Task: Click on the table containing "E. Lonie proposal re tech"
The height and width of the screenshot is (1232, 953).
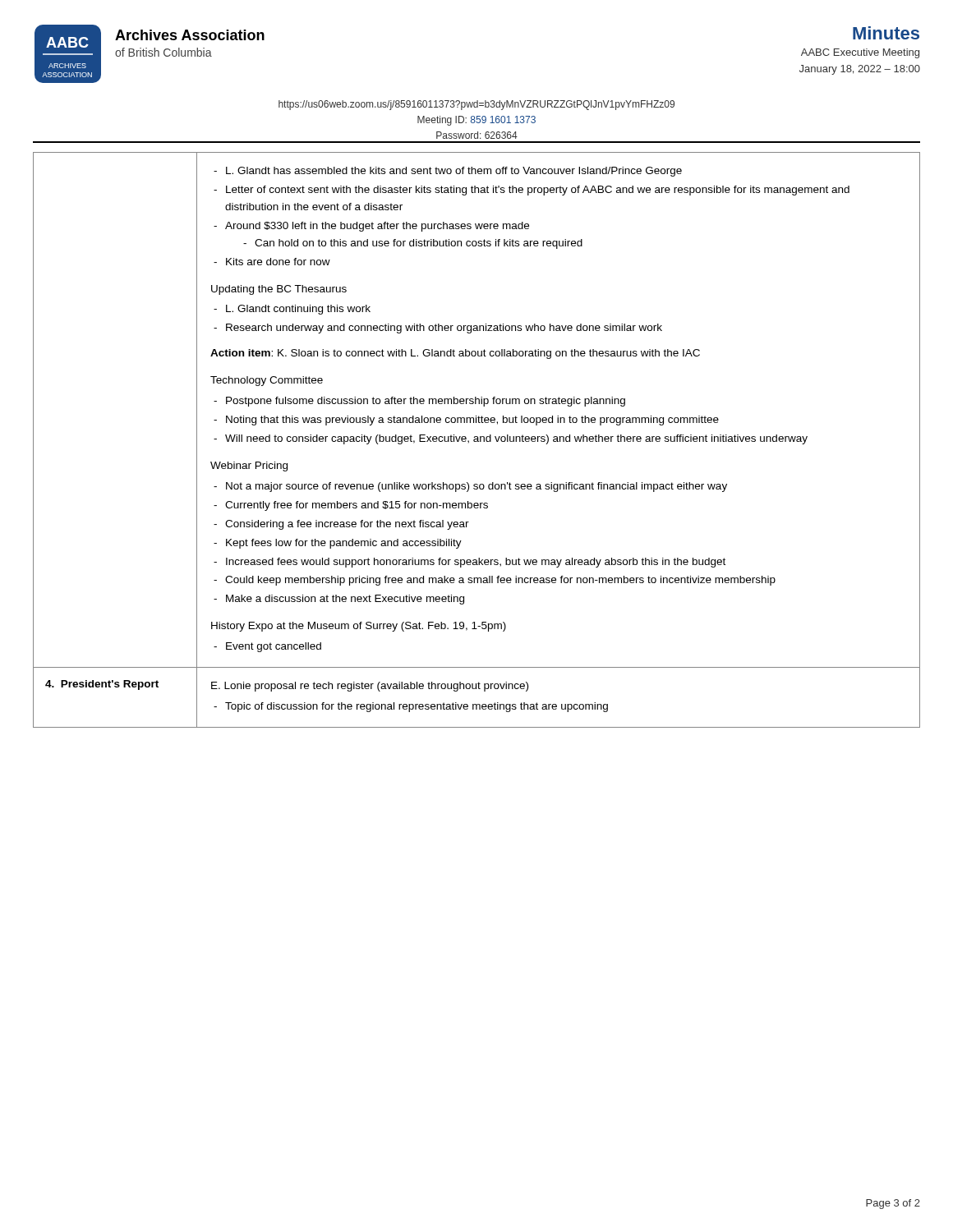Action: 476,440
